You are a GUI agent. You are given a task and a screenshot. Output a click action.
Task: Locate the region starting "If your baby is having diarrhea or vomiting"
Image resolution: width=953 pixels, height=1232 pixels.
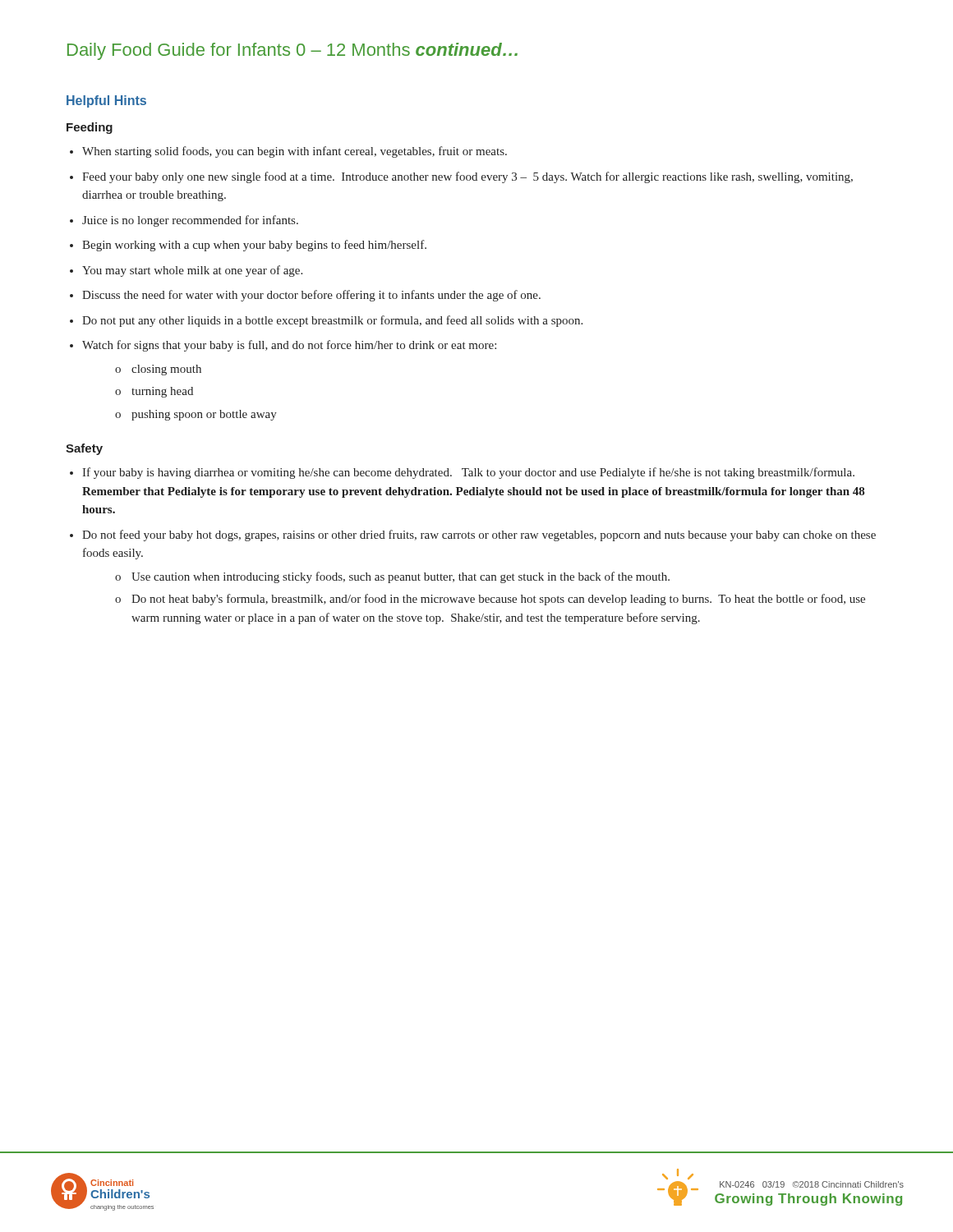pyautogui.click(x=474, y=491)
